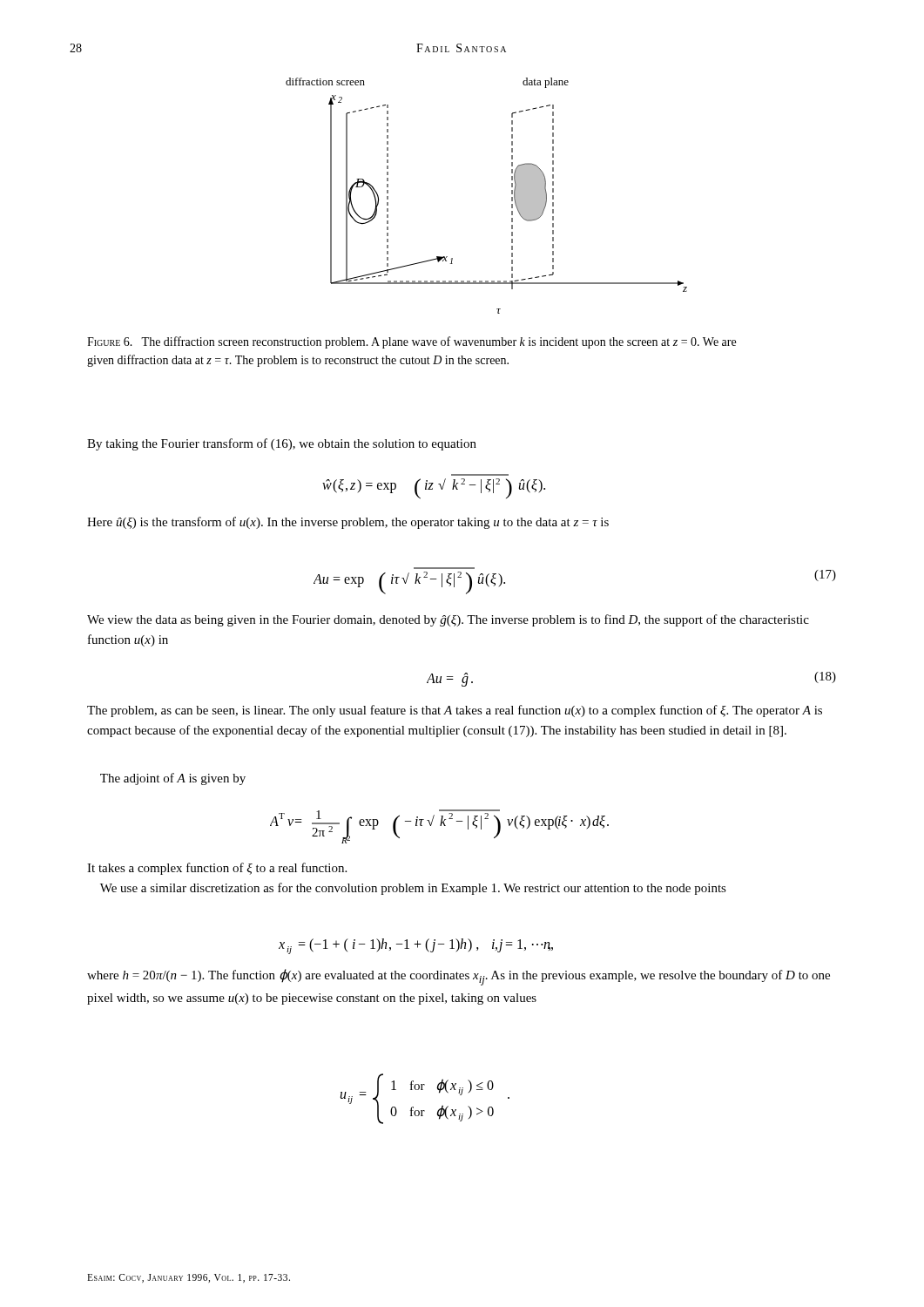Locate the text block that reads "The problem, as"

tap(455, 720)
